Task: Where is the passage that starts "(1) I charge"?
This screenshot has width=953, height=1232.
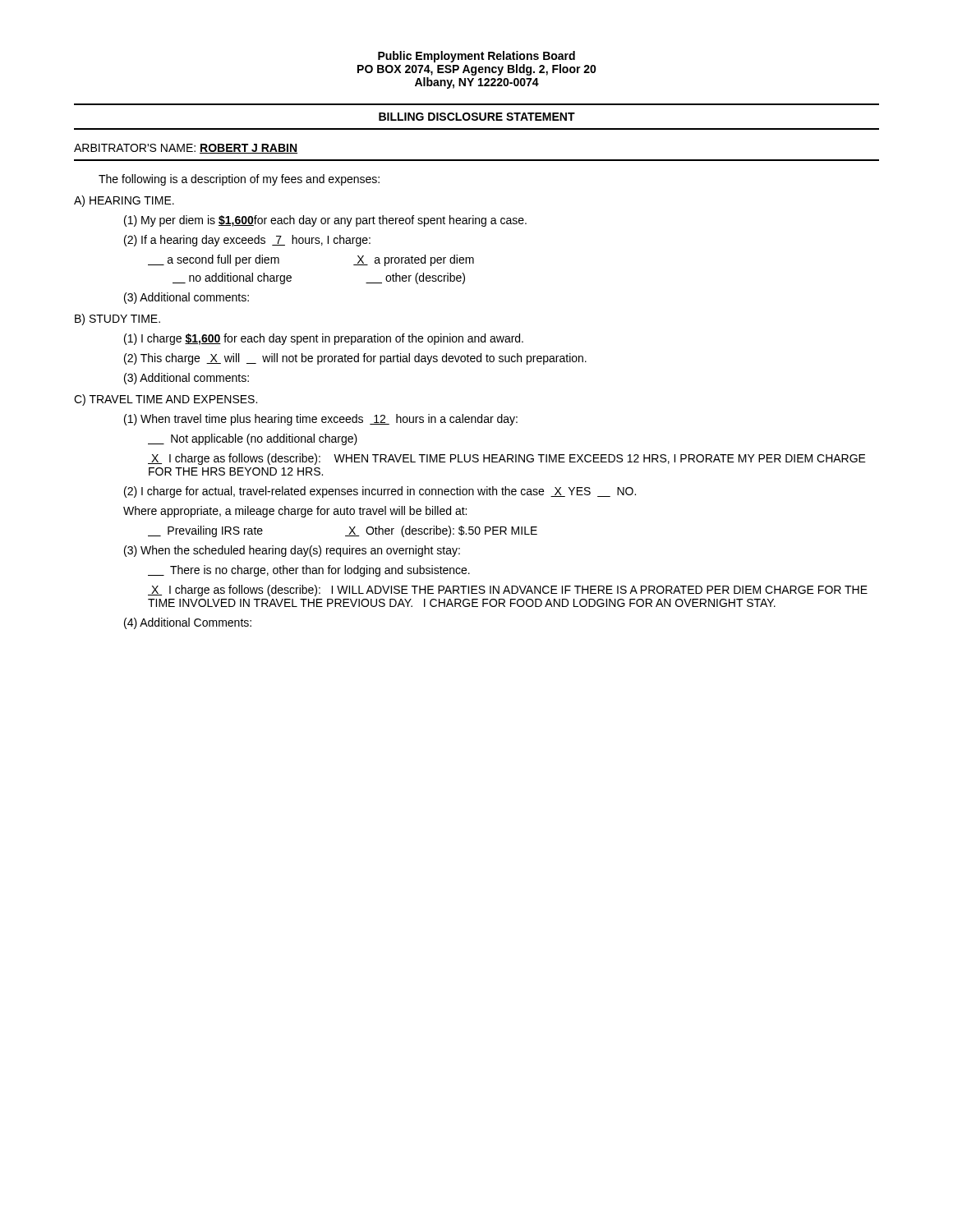Action: click(324, 338)
